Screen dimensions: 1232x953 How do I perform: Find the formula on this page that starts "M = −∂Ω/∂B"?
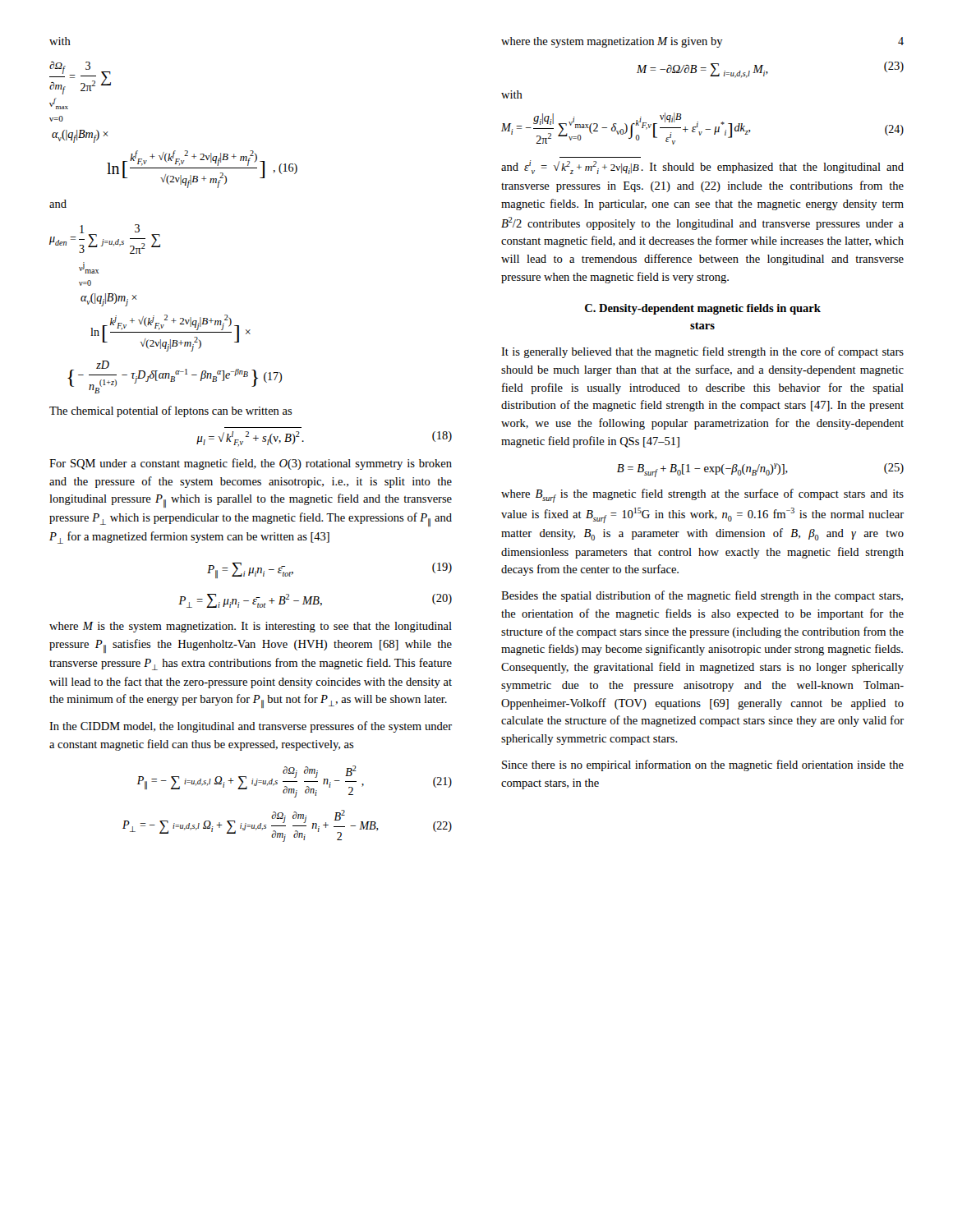770,68
